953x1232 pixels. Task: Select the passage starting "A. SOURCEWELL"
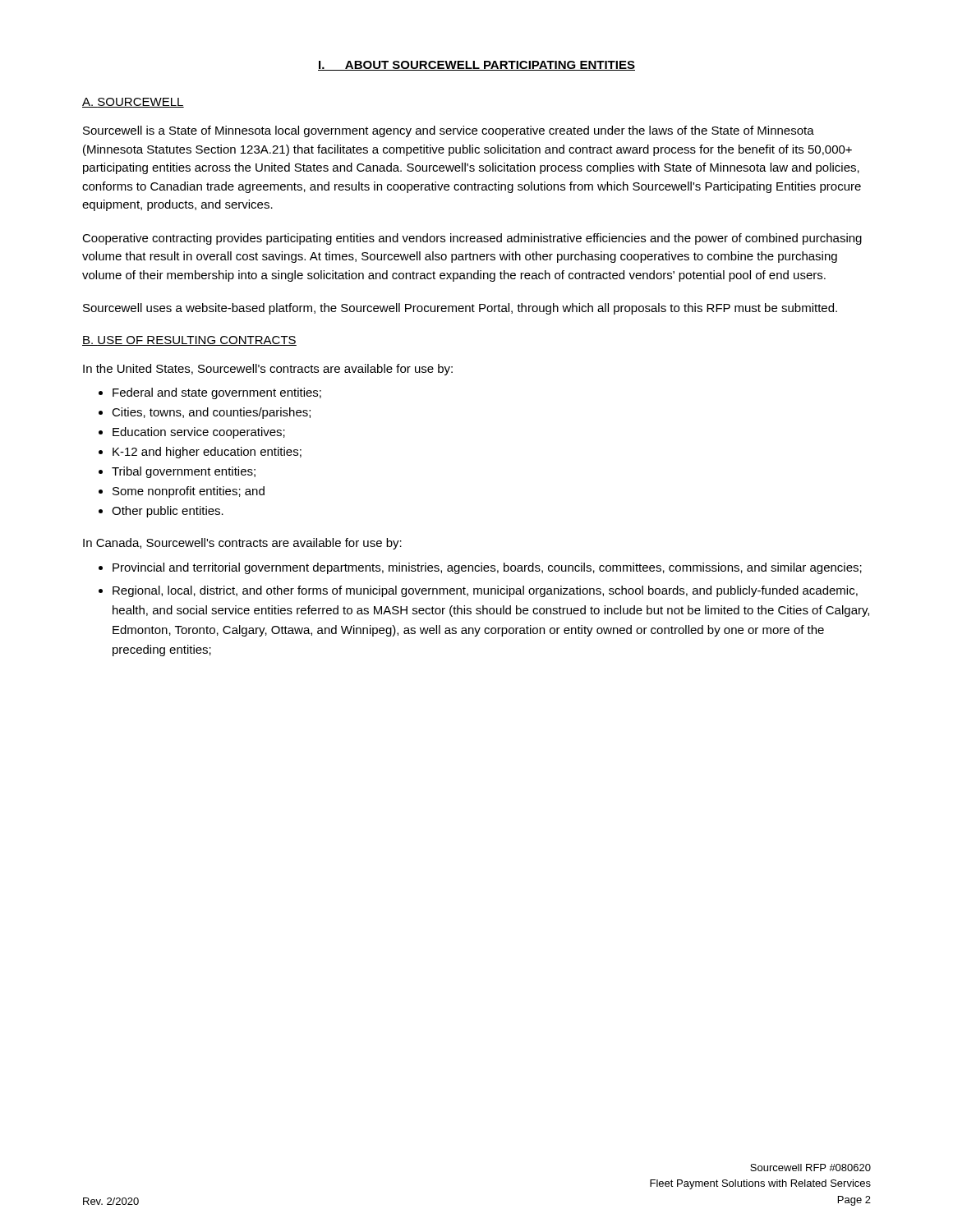coord(133,101)
